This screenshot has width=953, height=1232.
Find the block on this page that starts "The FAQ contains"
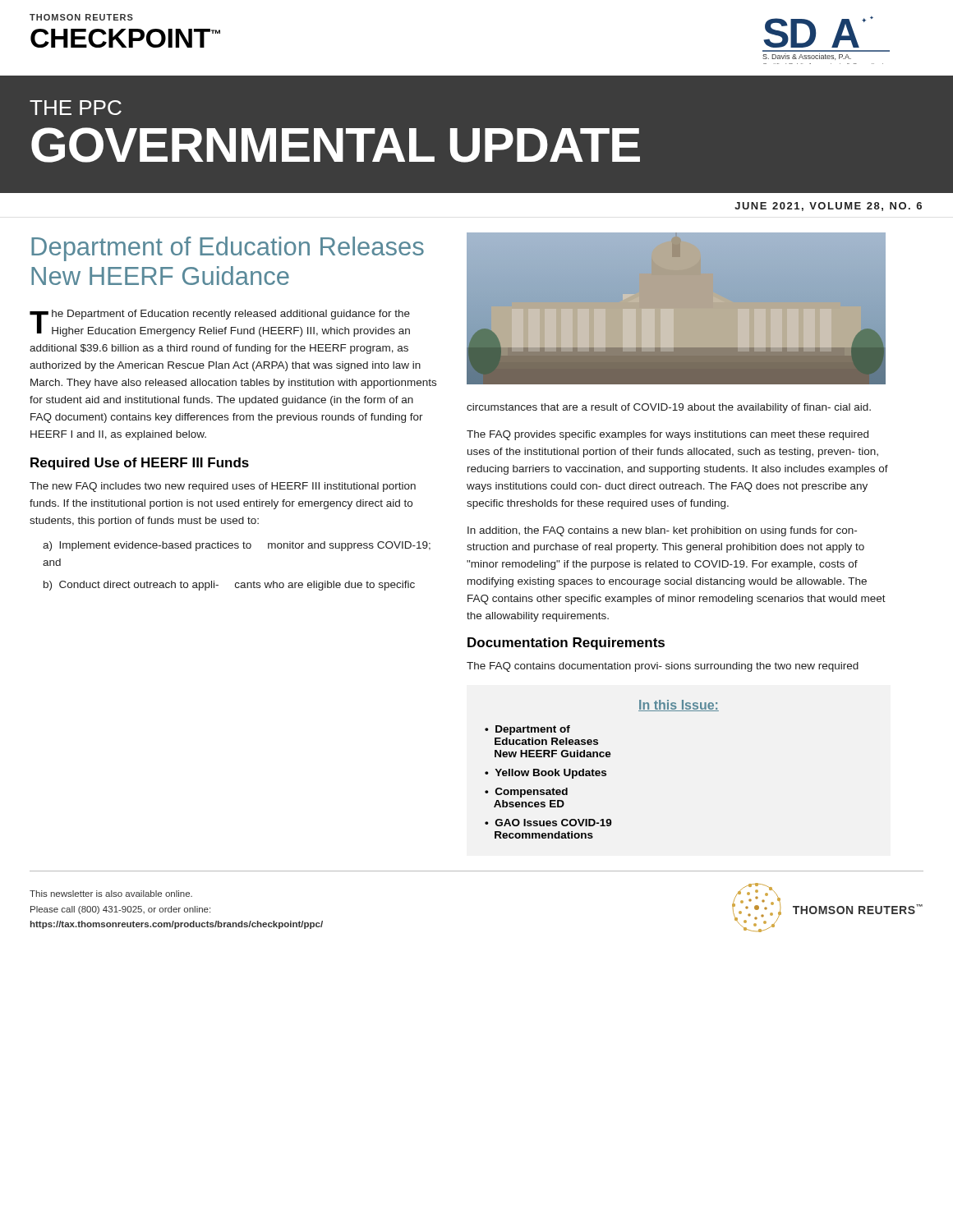[663, 666]
